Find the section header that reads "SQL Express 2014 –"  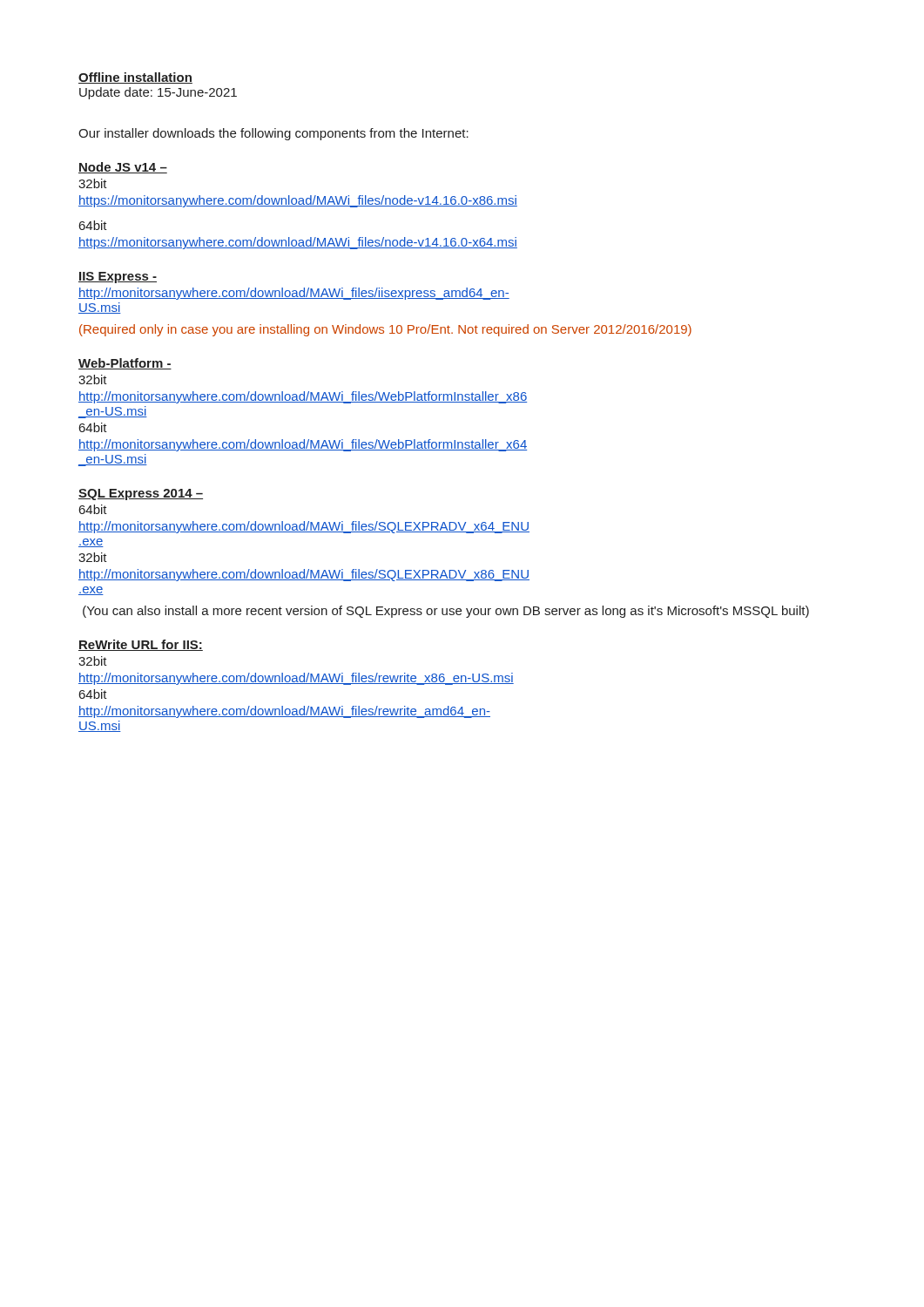coord(141,493)
